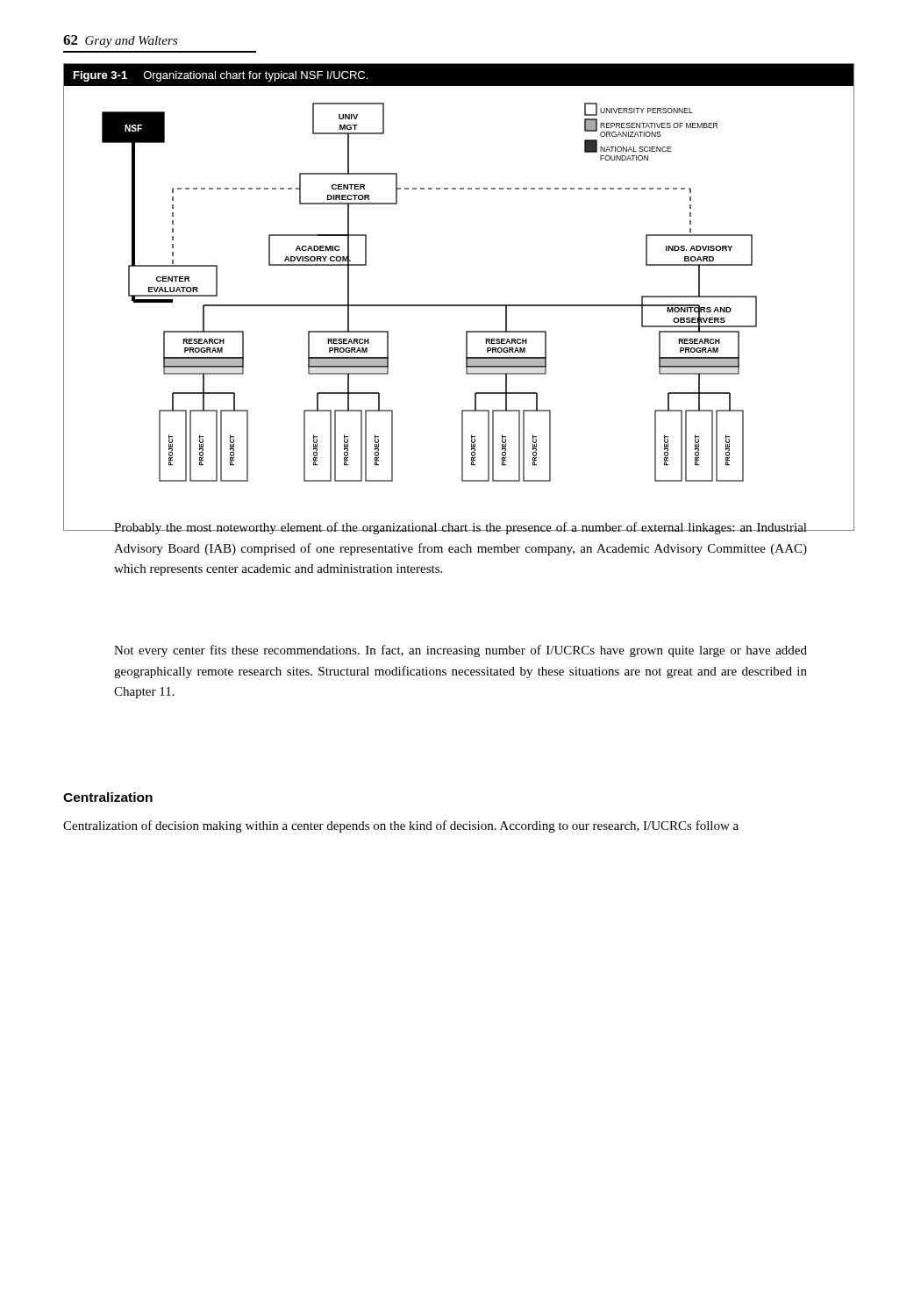The image size is (921, 1316).
Task: Select the organizational chart
Action: click(459, 297)
